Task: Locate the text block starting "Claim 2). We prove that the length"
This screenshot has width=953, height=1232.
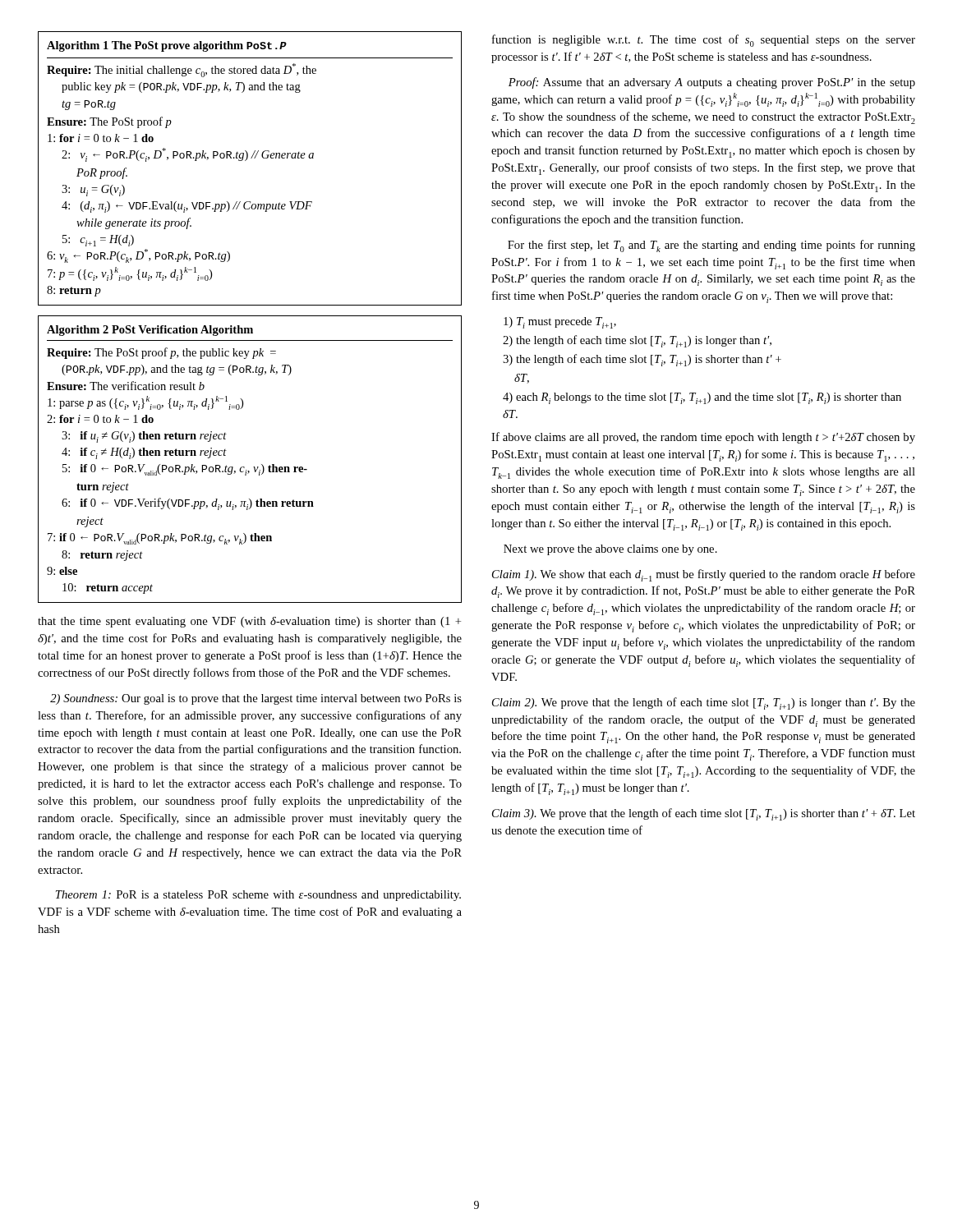Action: [703, 746]
